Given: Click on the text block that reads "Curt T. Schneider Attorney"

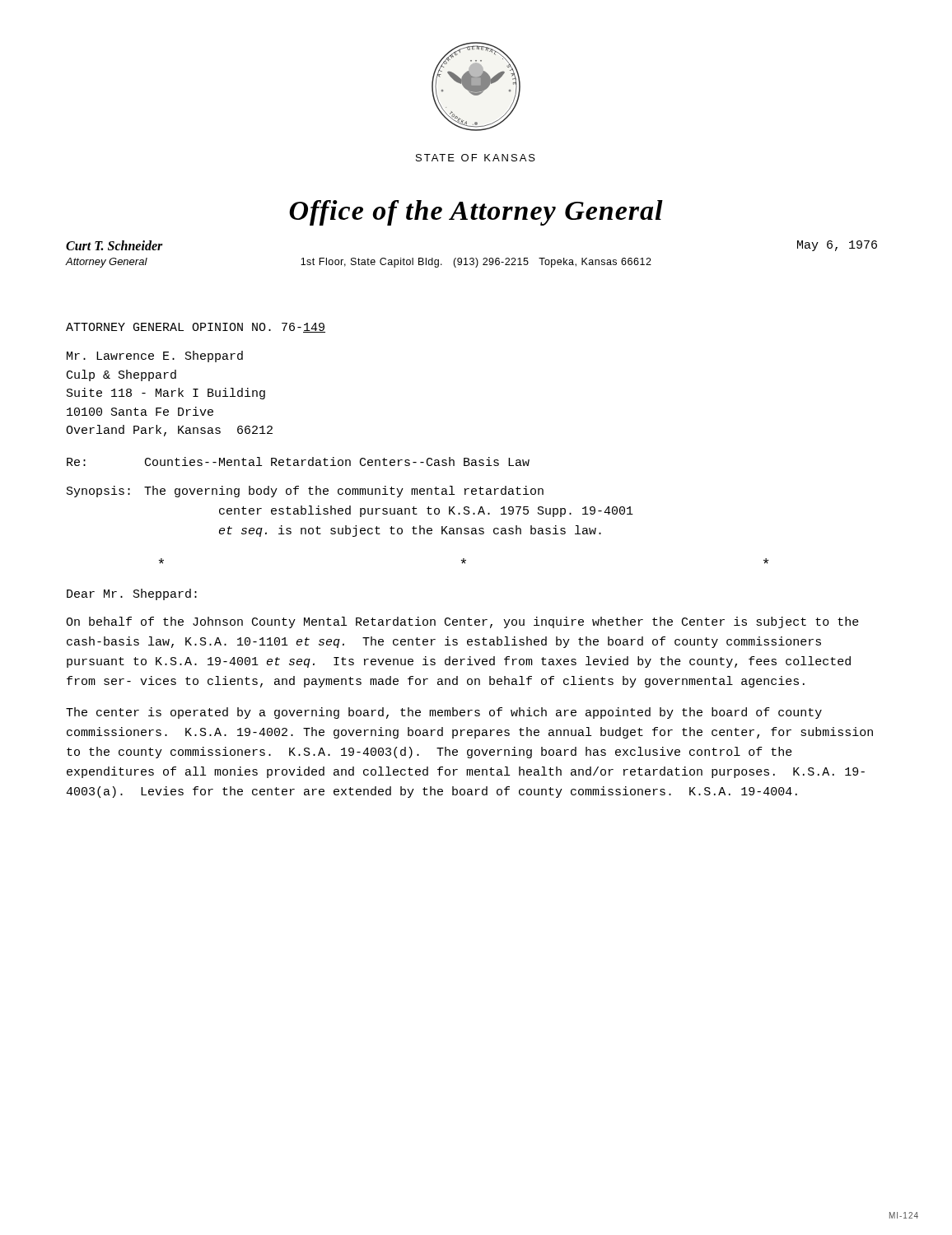Looking at the screenshot, I should (x=114, y=253).
